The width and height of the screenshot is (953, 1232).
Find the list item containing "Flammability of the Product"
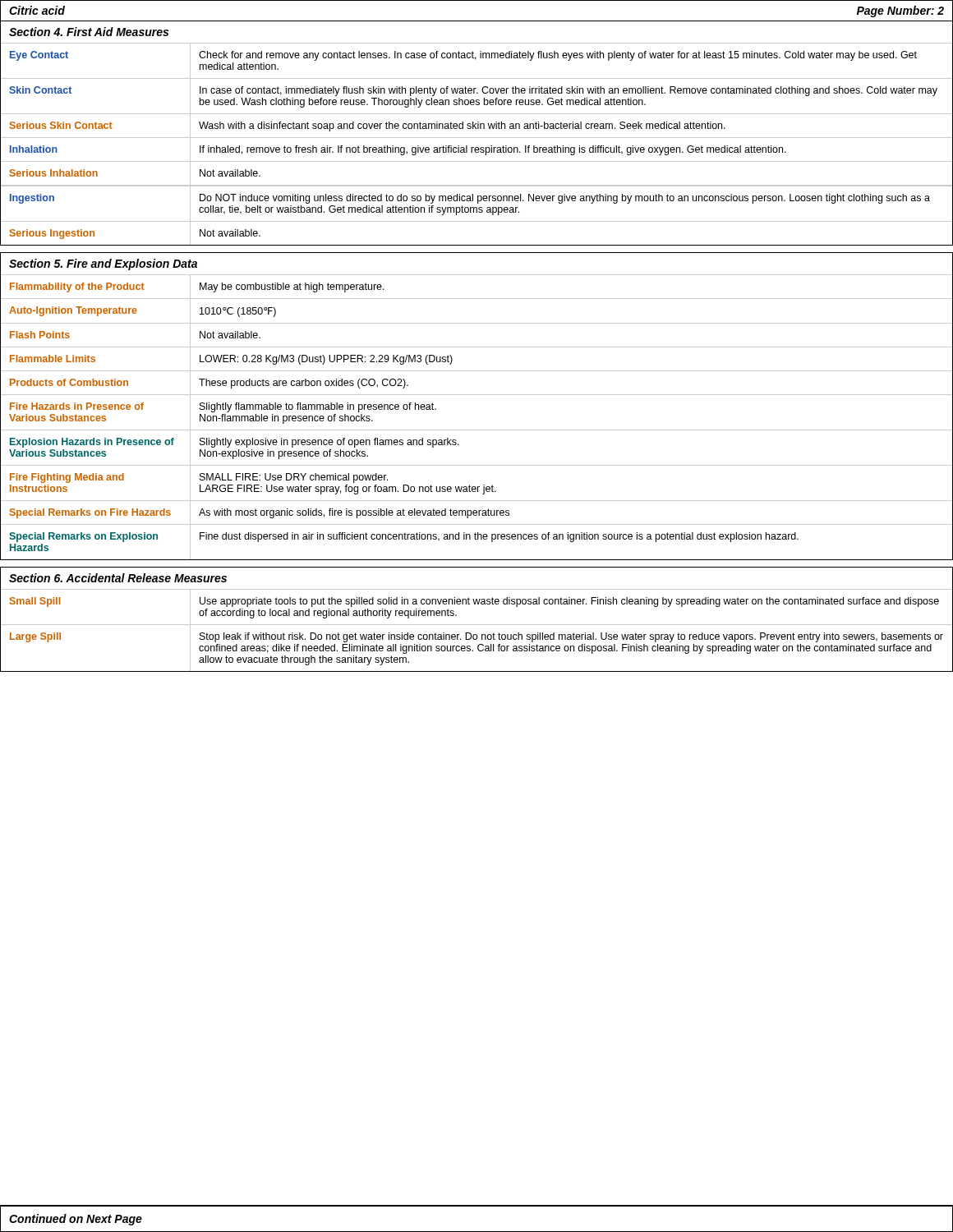pyautogui.click(x=476, y=287)
